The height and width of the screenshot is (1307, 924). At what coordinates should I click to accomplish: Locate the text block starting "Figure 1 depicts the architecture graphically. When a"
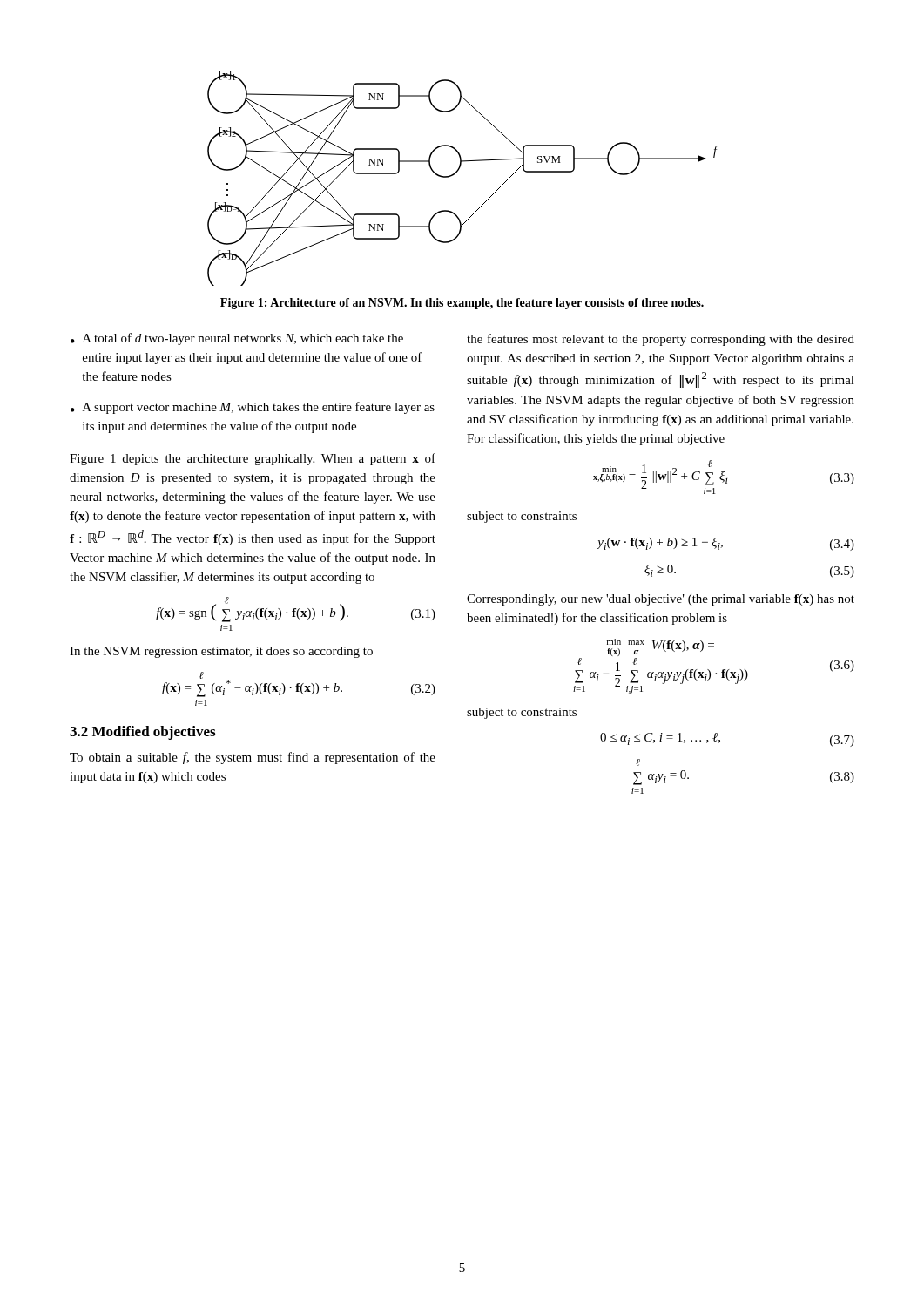(253, 517)
